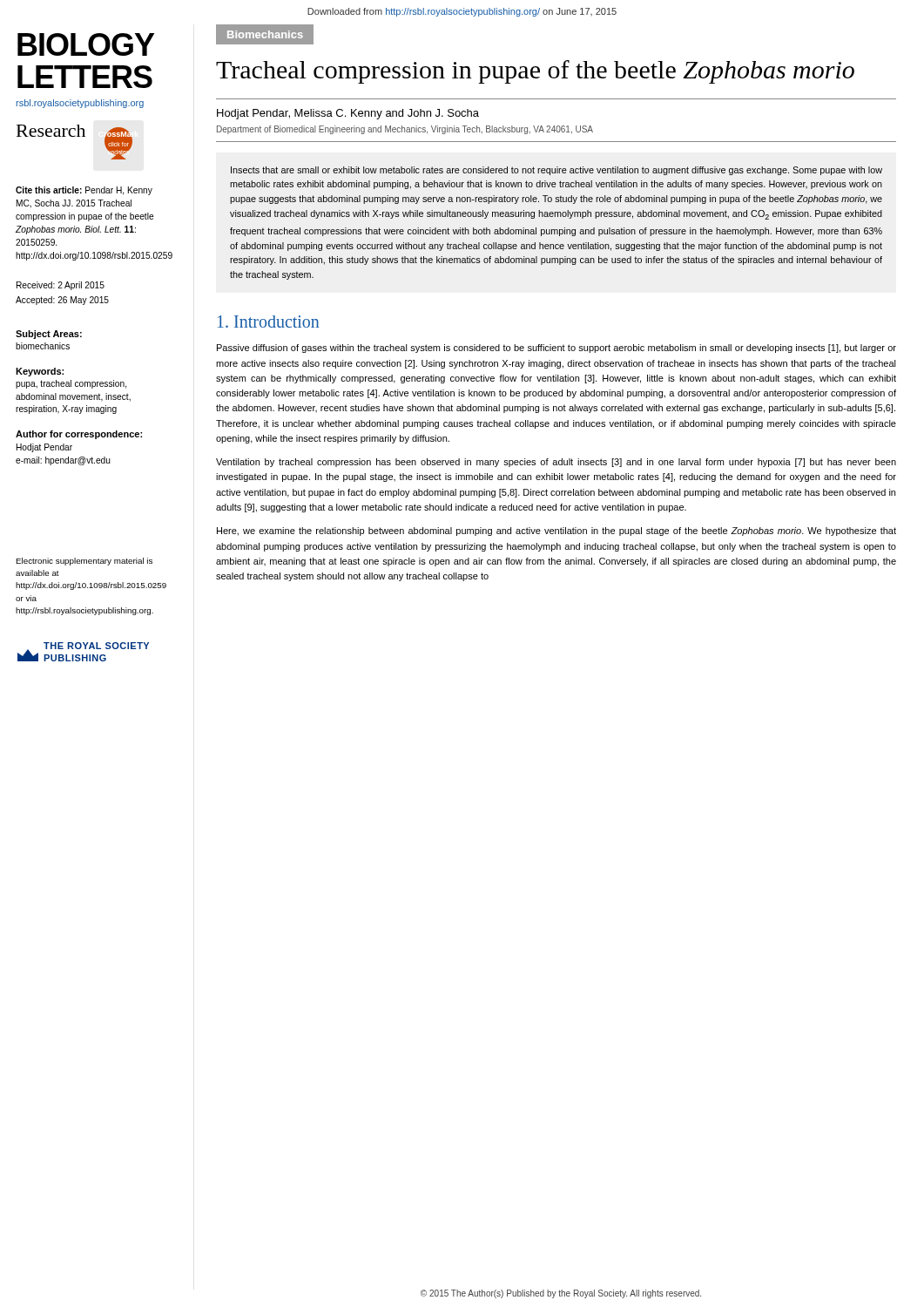Point to the block beginning "Passive diffusion of gases within the tracheal"
The width and height of the screenshot is (924, 1307).
pos(556,393)
